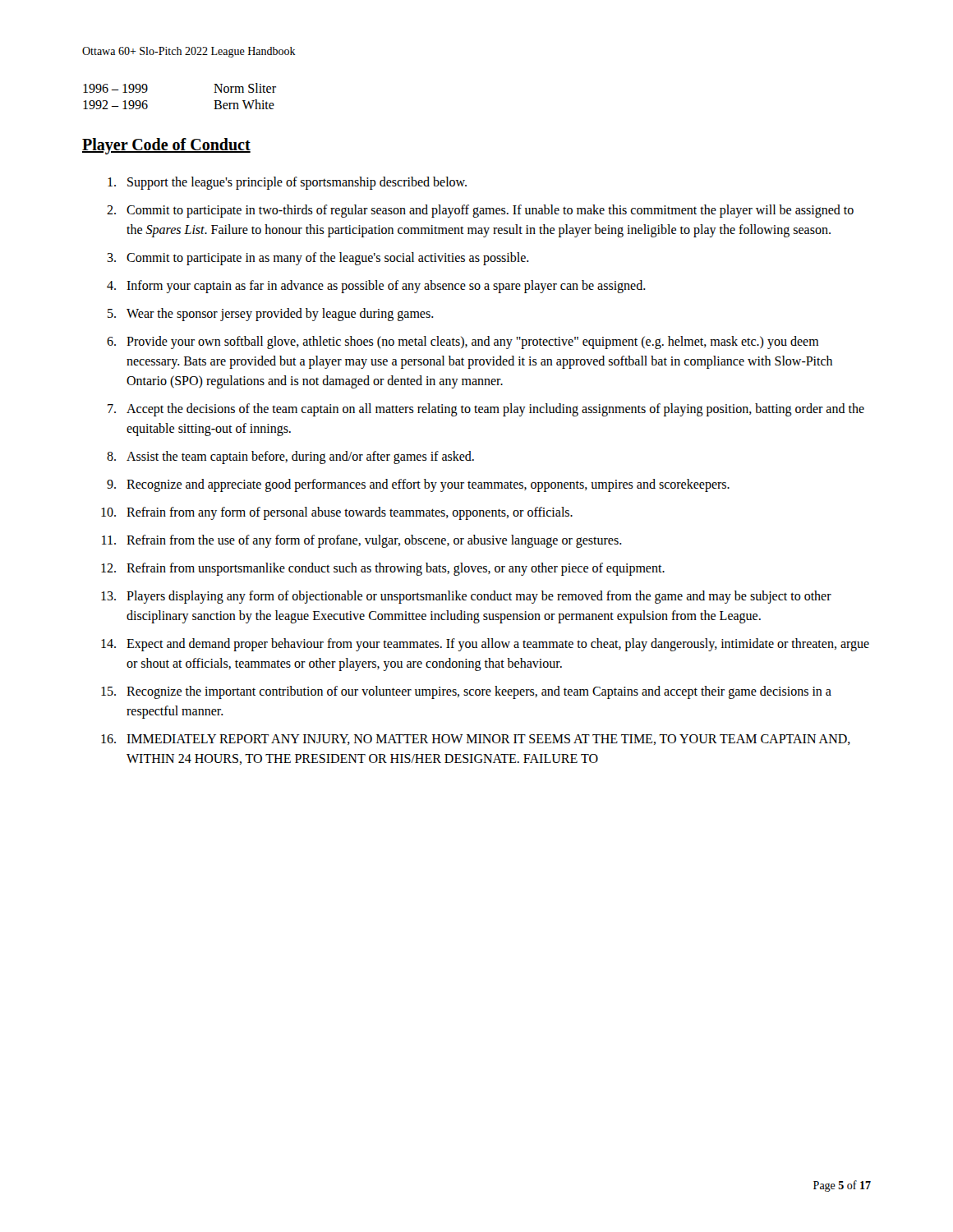The width and height of the screenshot is (953, 1232).
Task: Locate the region starting "6. Provide your own softball glove, athletic"
Action: click(x=476, y=361)
